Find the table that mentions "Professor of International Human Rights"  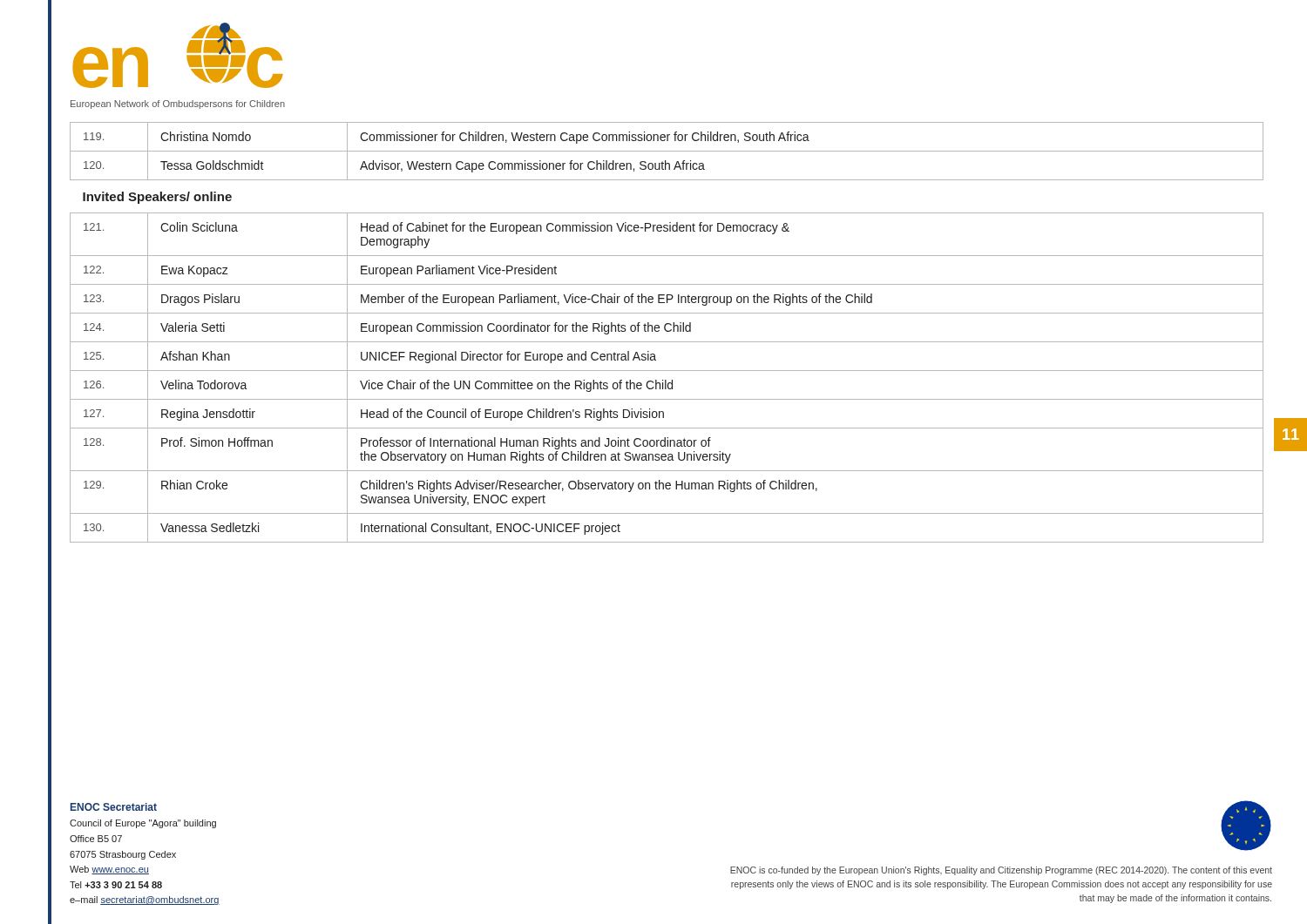click(x=667, y=332)
